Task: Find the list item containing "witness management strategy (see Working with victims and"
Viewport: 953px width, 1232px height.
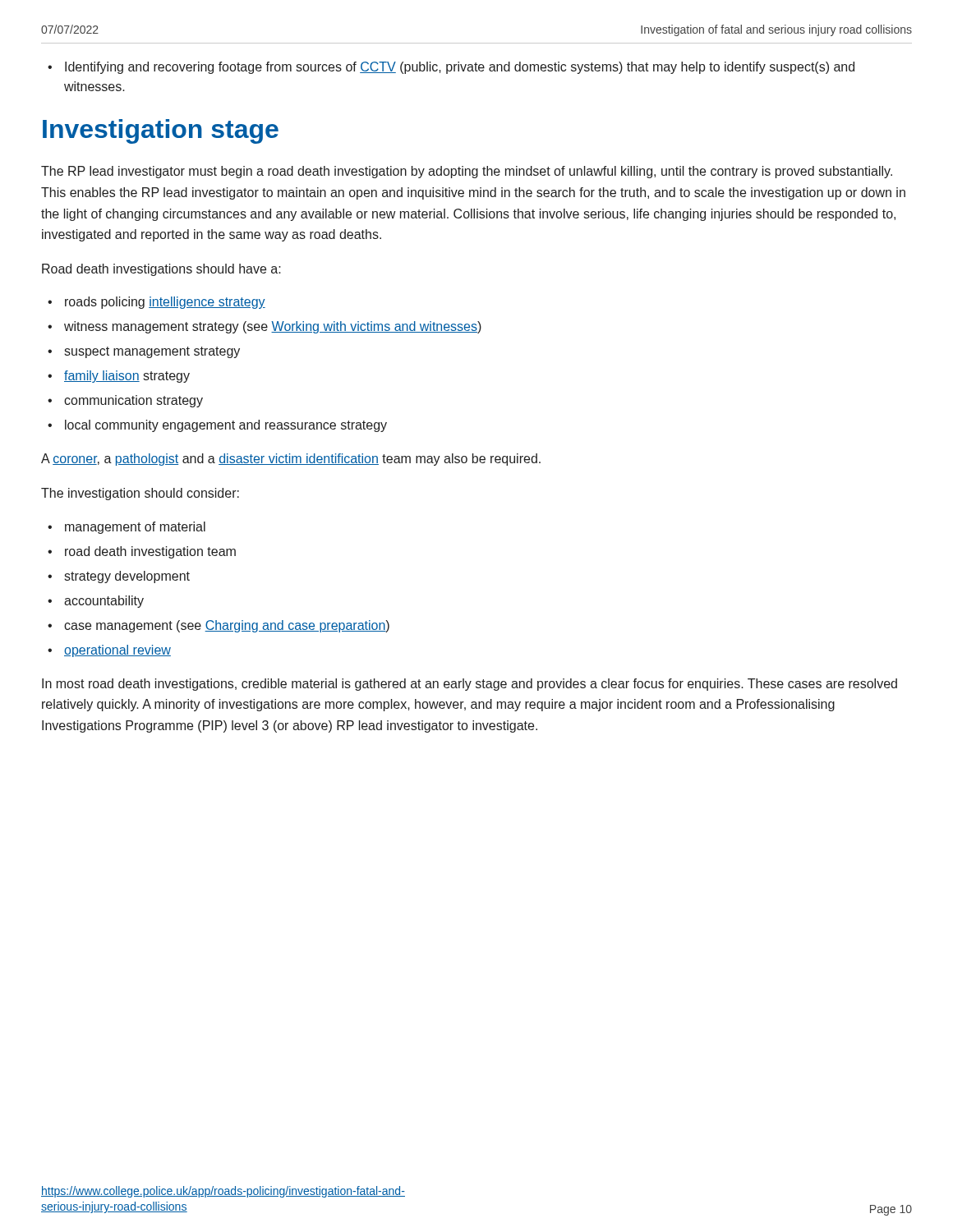Action: point(273,327)
